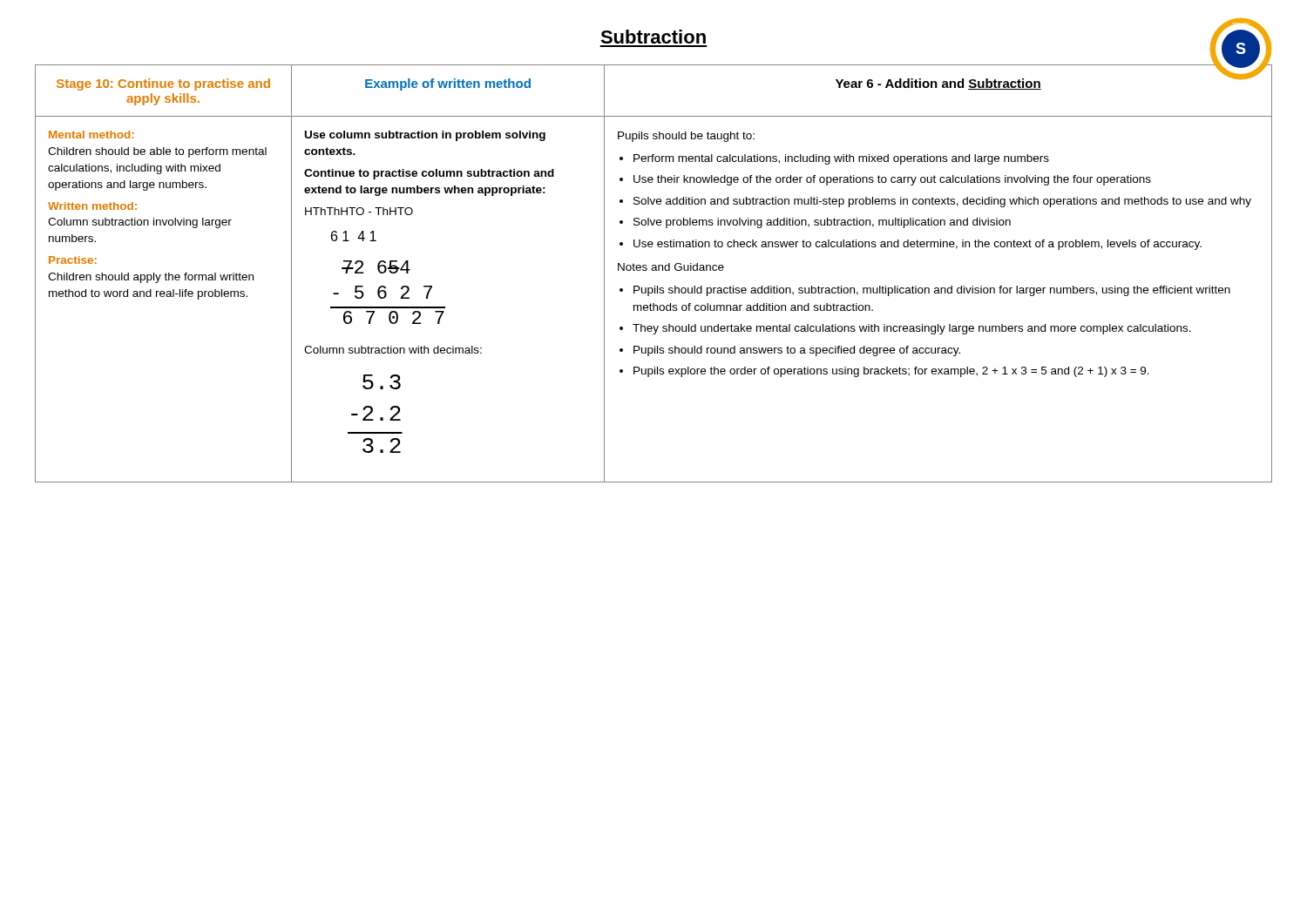Point to the block beginning "Pupils should round answers to a specified"
1307x924 pixels.
click(x=797, y=349)
